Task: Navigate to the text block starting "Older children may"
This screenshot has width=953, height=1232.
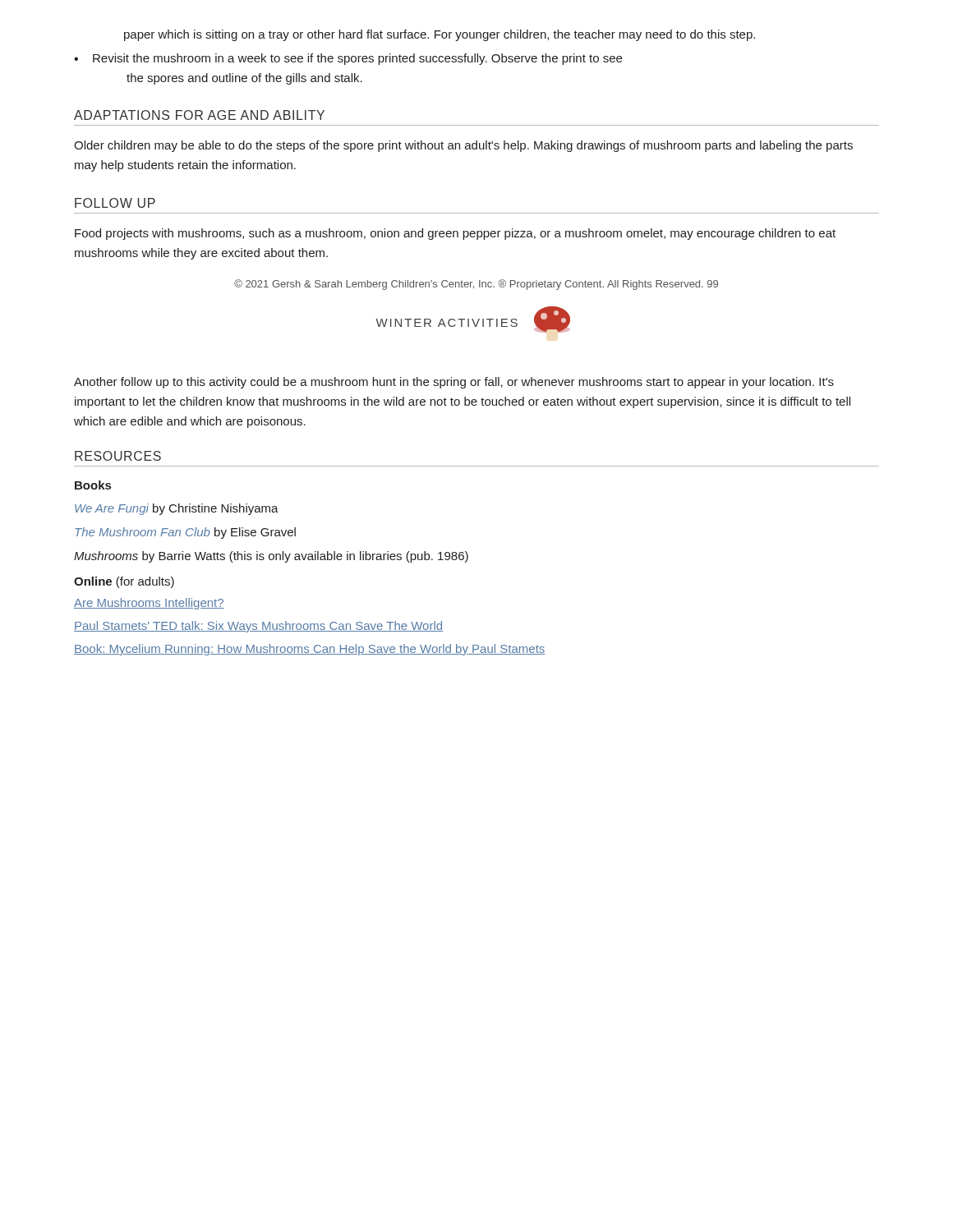Action: [x=476, y=155]
